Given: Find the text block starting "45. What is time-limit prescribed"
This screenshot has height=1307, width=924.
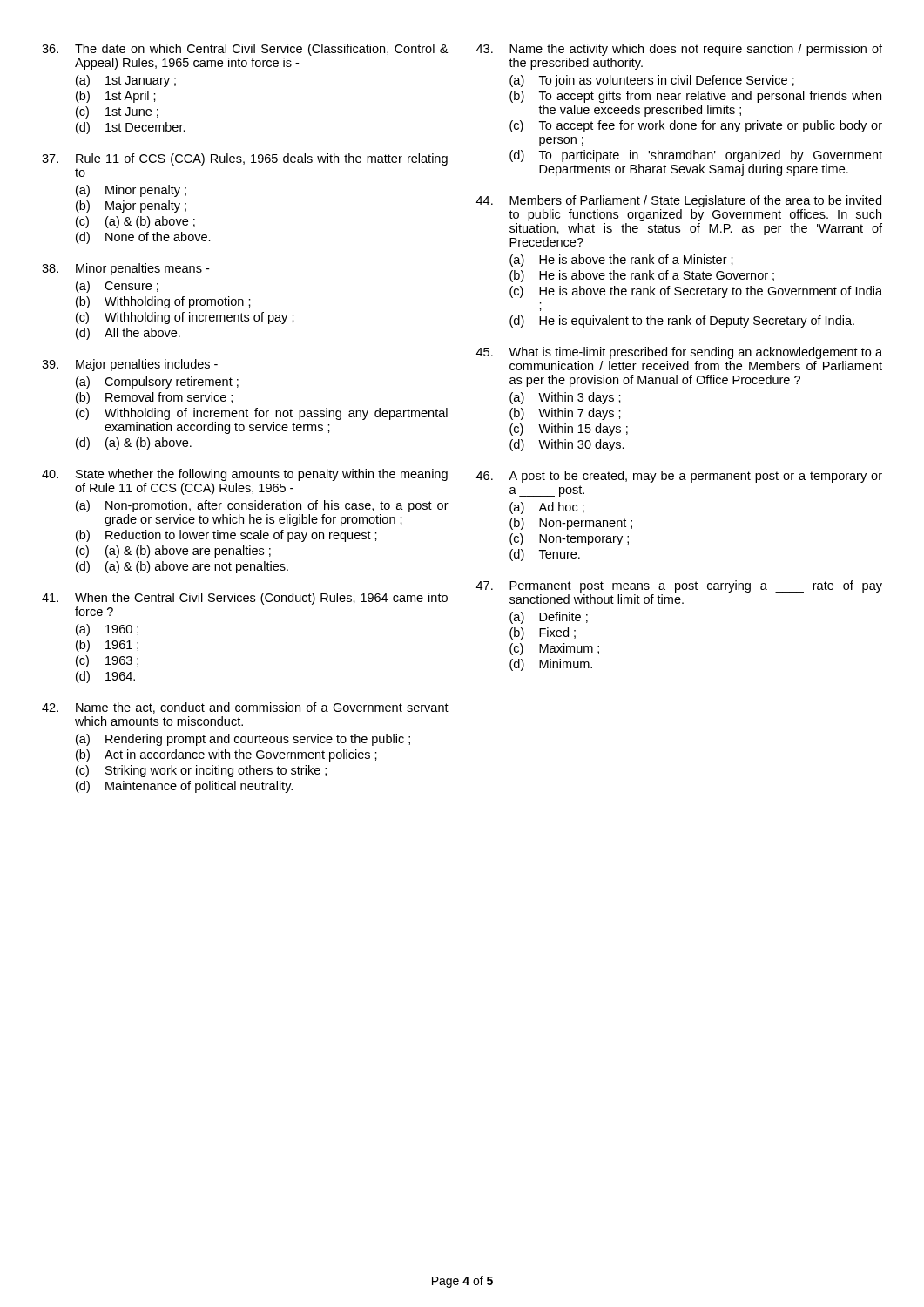Looking at the screenshot, I should click(x=679, y=353).
